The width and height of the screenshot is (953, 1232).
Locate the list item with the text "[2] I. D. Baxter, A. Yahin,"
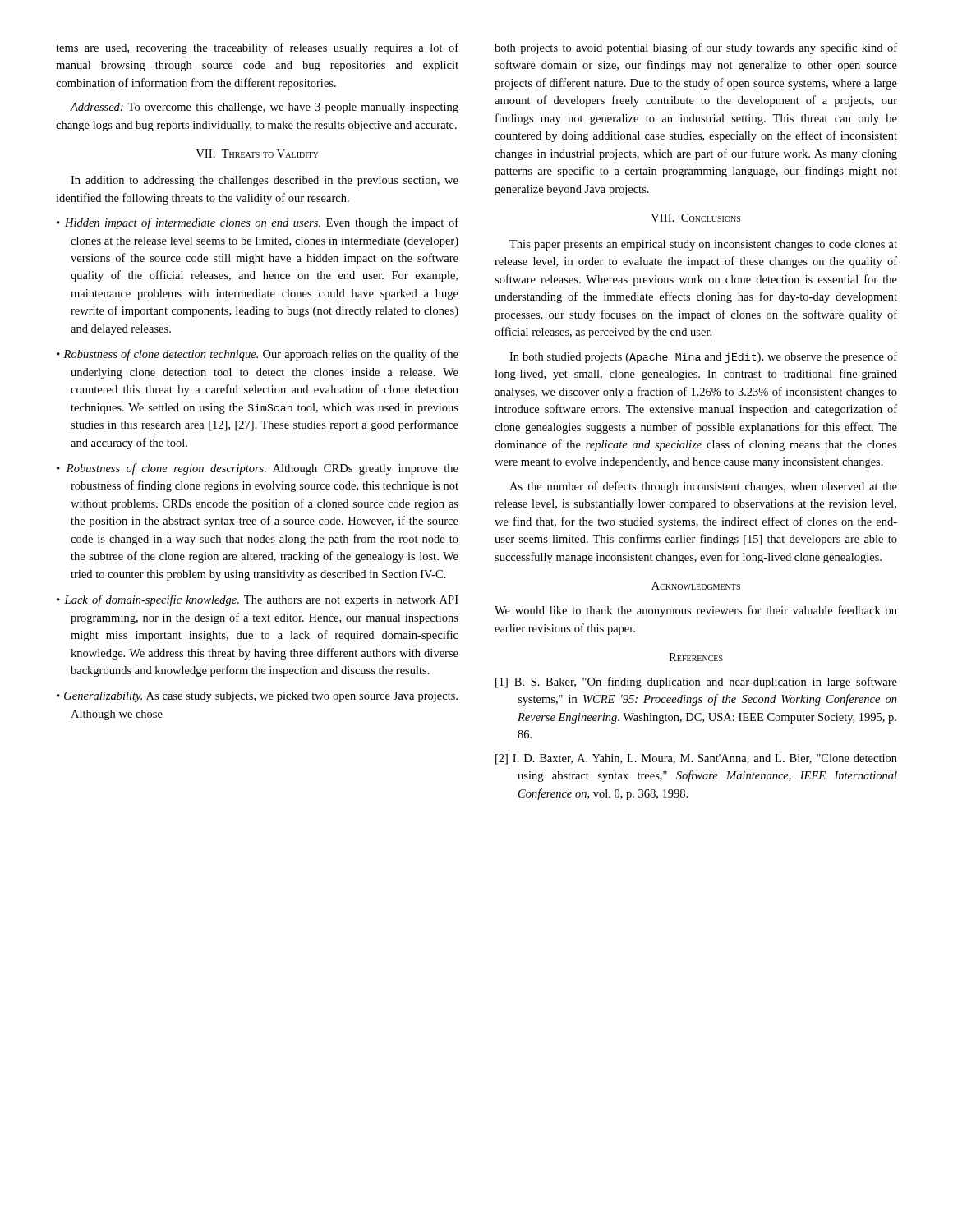696,776
